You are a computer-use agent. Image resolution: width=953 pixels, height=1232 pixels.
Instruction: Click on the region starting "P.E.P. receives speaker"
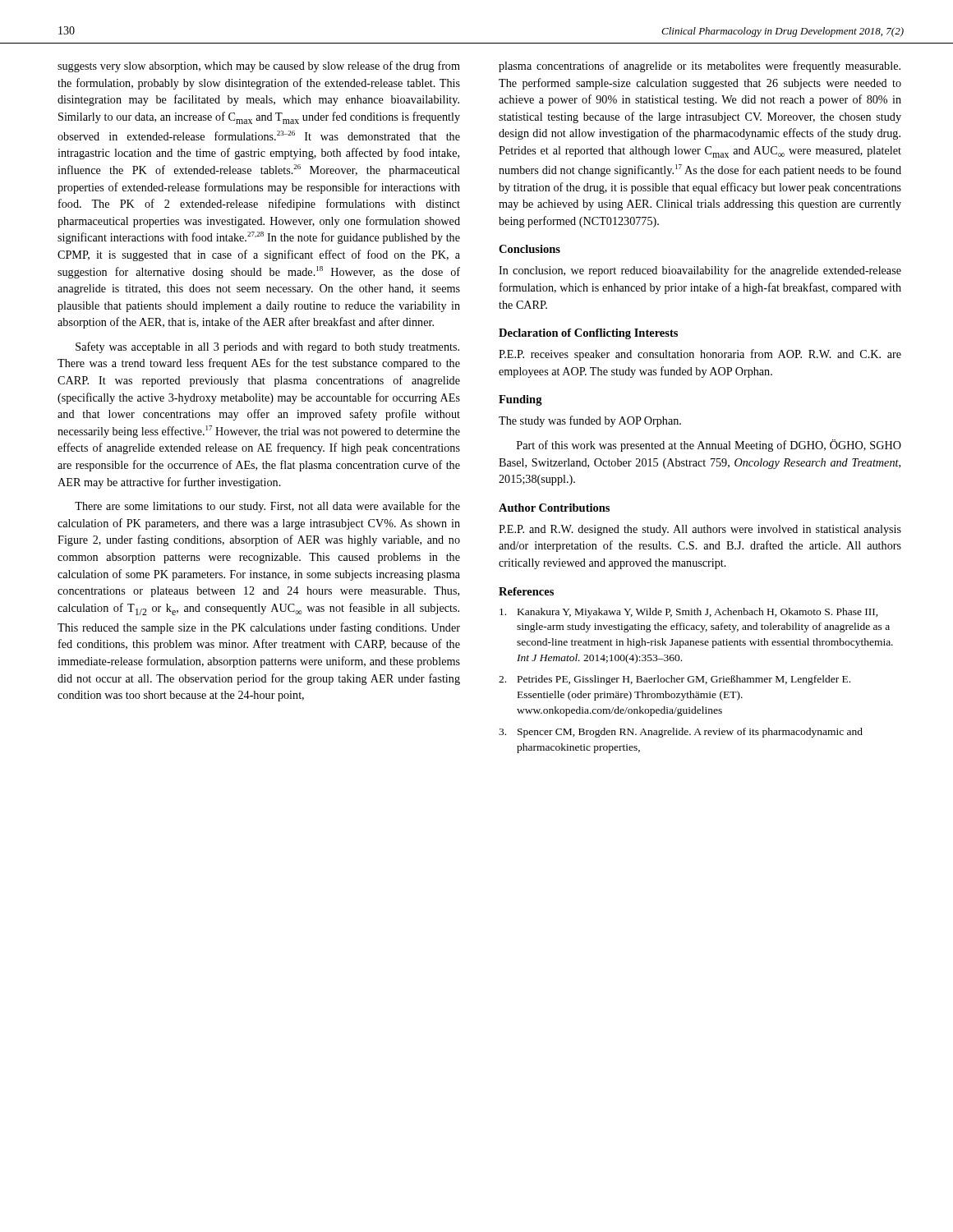pos(700,363)
